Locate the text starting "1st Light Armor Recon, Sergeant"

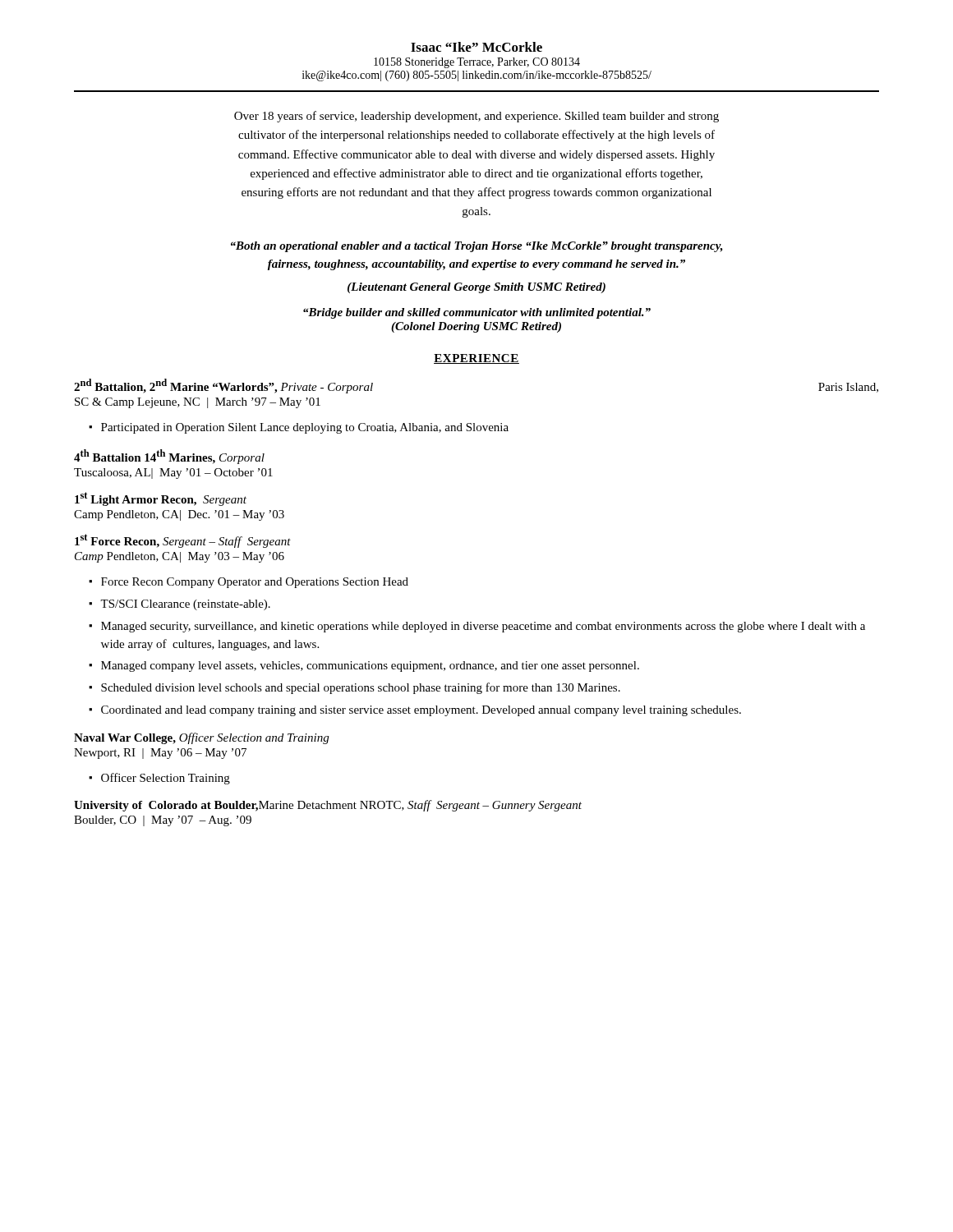(x=161, y=499)
